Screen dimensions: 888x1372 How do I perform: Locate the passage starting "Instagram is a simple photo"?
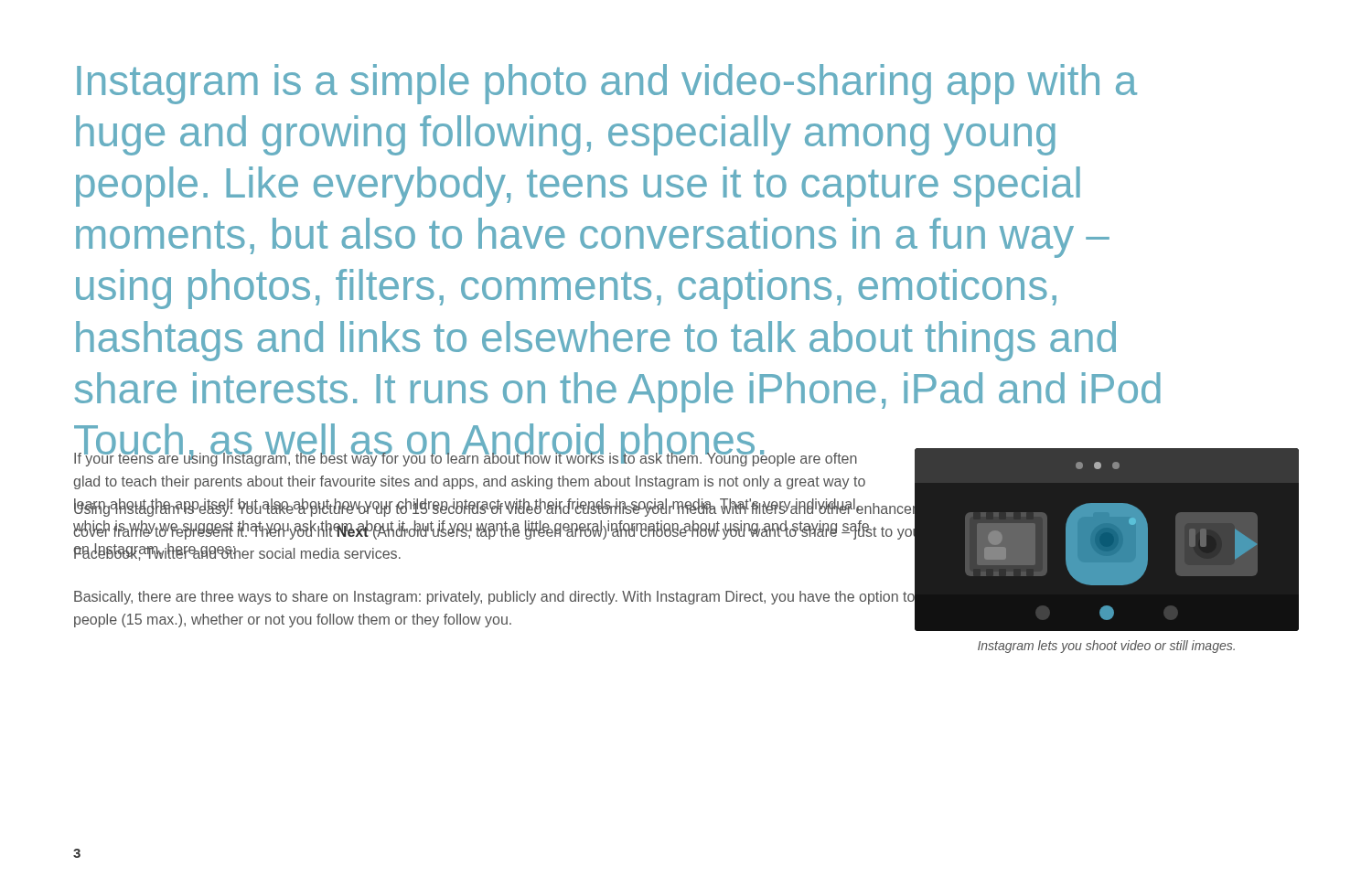click(622, 260)
